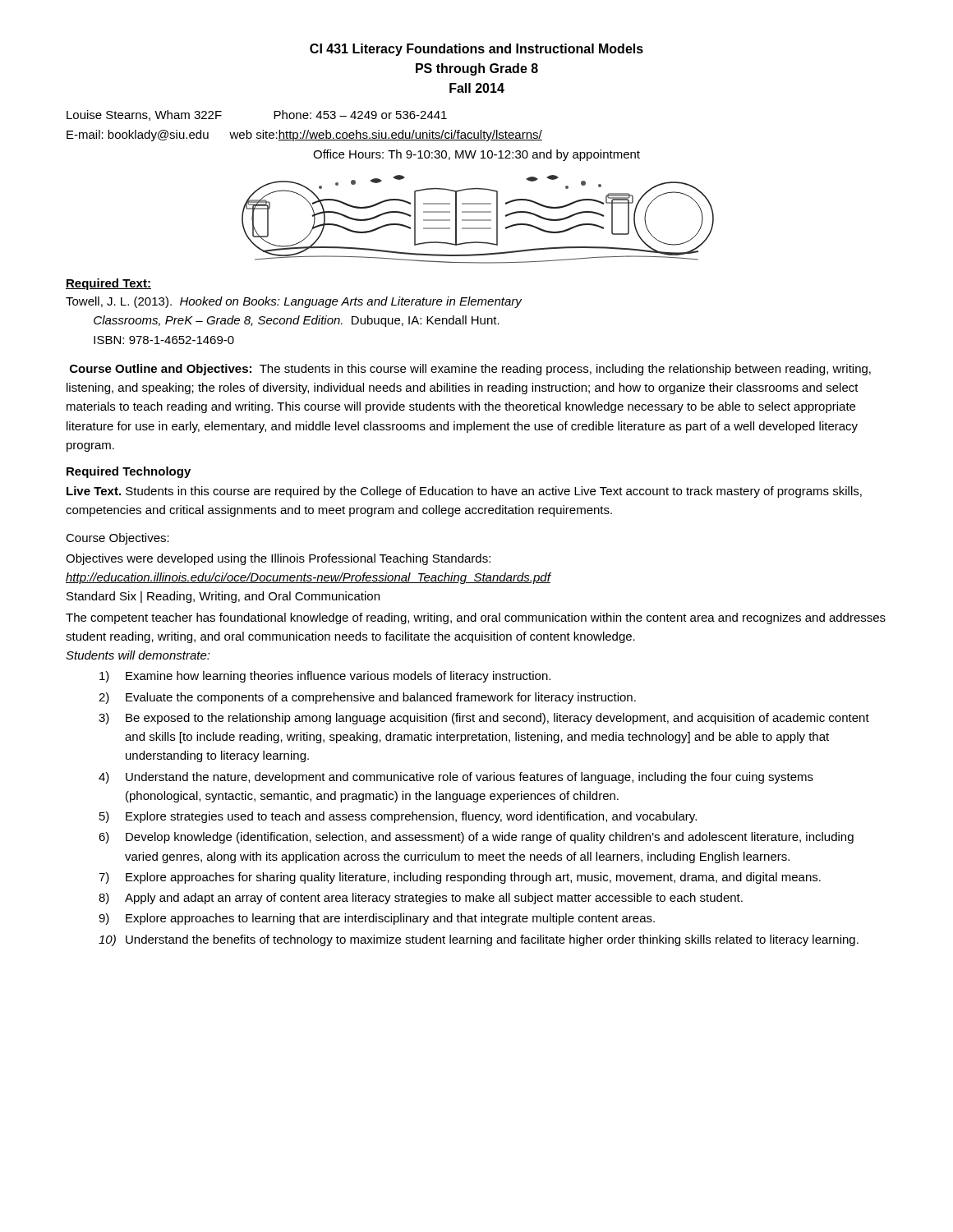Click on the list item that reads "6)Develop knowledge (identification, selection, and assessment)"
The image size is (953, 1232).
[493, 846]
